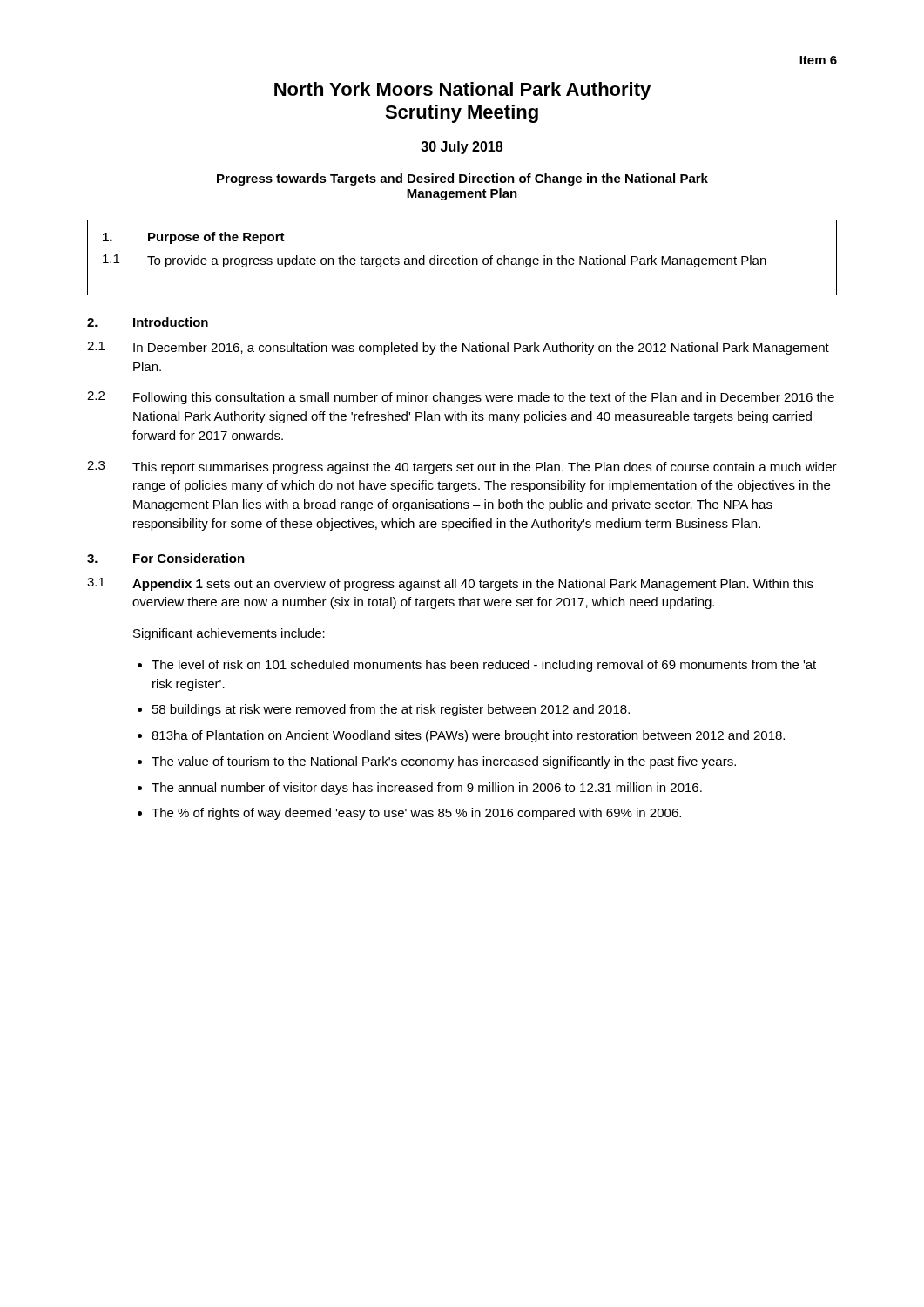Point to "30 July 2018"
Image resolution: width=924 pixels, height=1307 pixels.
462,147
